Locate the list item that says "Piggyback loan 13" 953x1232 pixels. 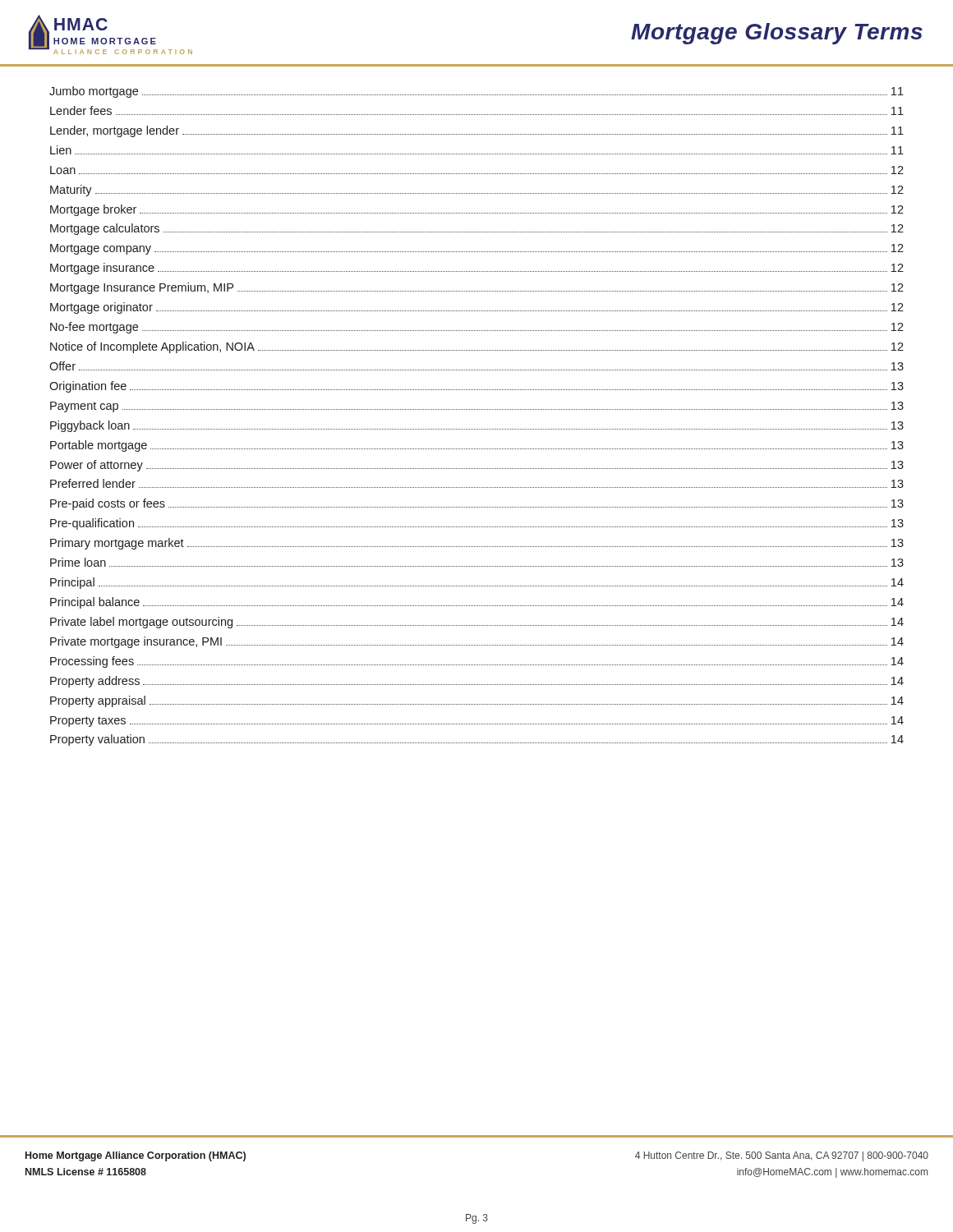point(476,426)
